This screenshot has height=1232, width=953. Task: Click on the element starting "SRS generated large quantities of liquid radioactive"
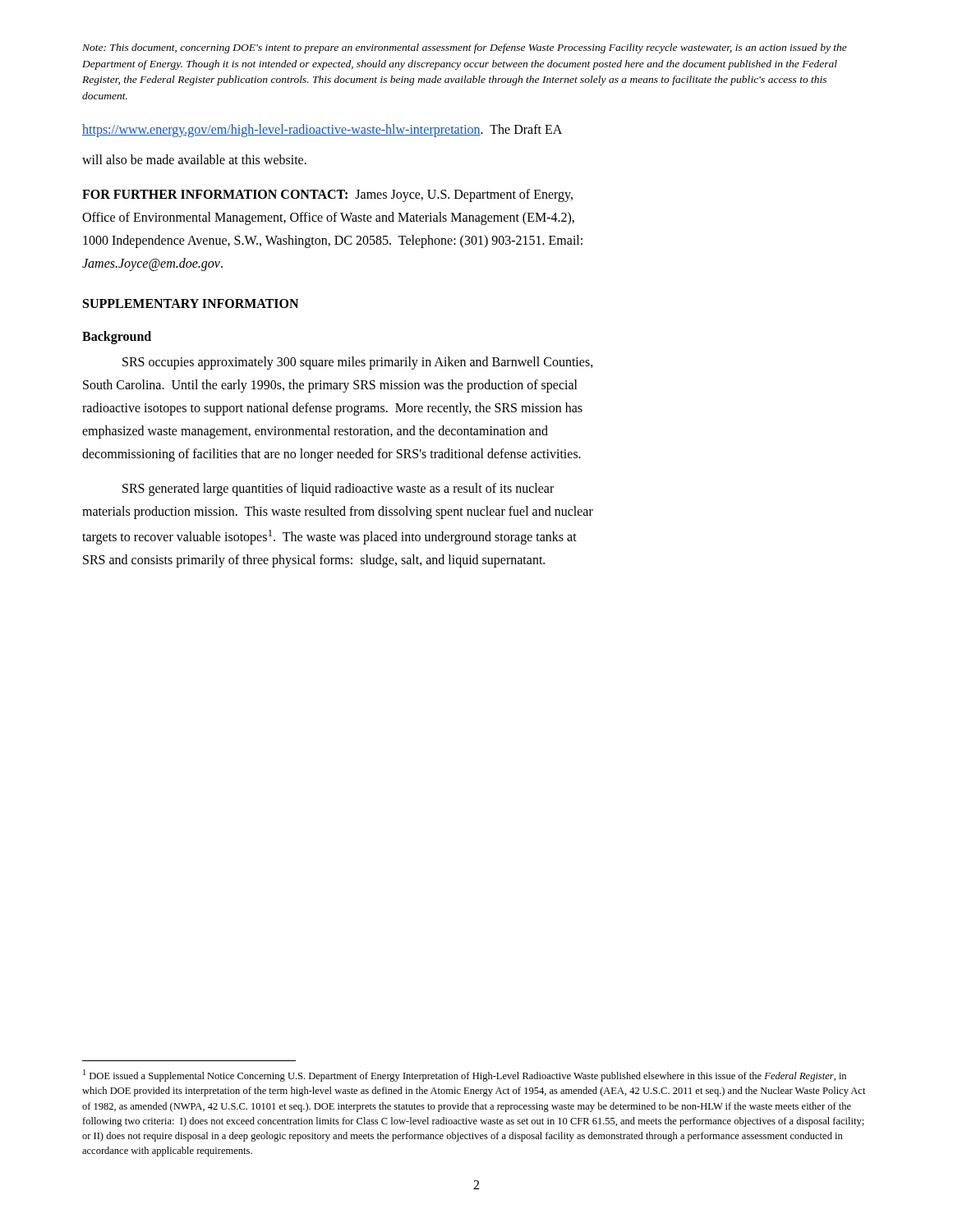(x=338, y=488)
